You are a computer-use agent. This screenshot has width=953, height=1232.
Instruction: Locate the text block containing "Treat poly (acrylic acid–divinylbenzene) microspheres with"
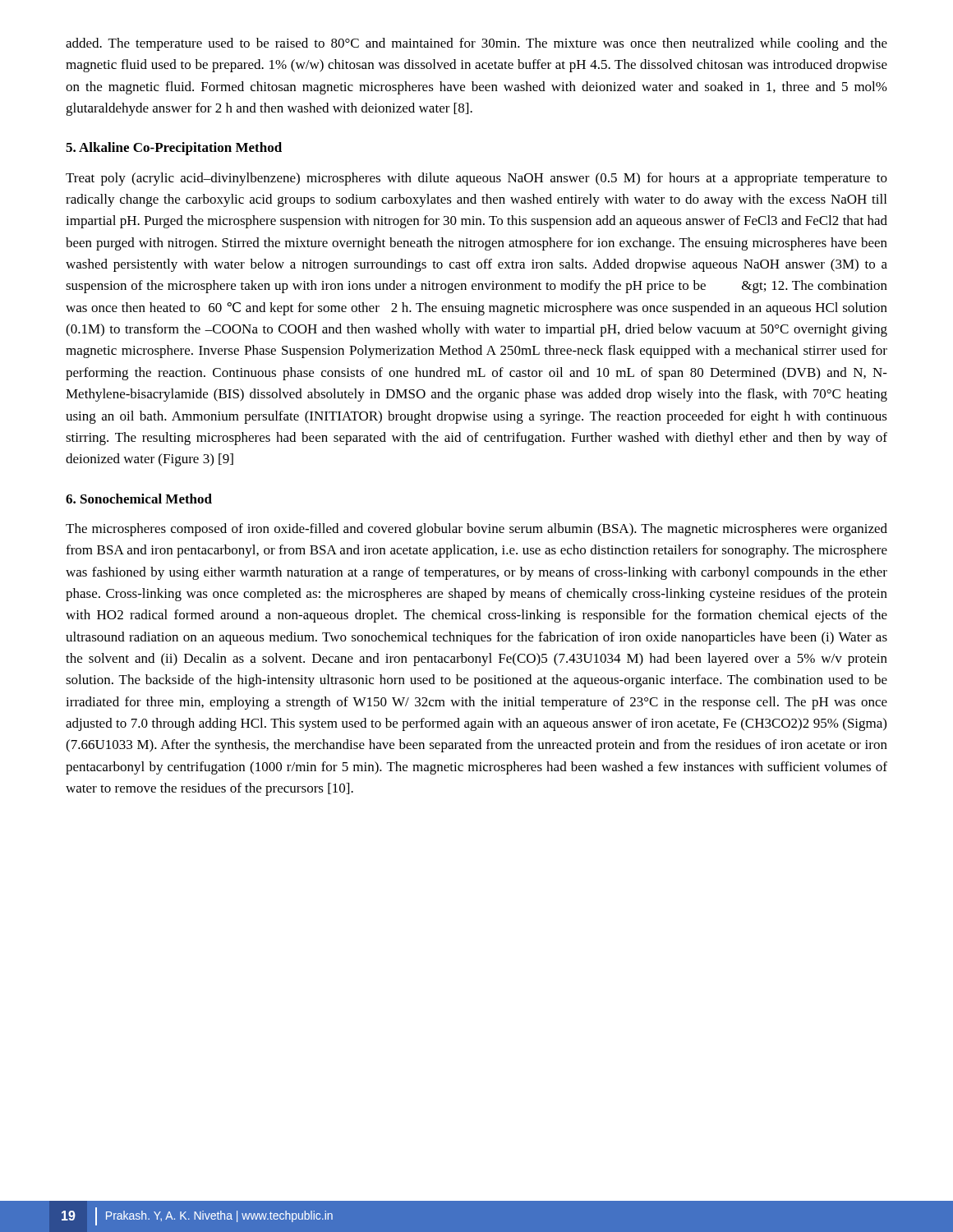coord(476,318)
